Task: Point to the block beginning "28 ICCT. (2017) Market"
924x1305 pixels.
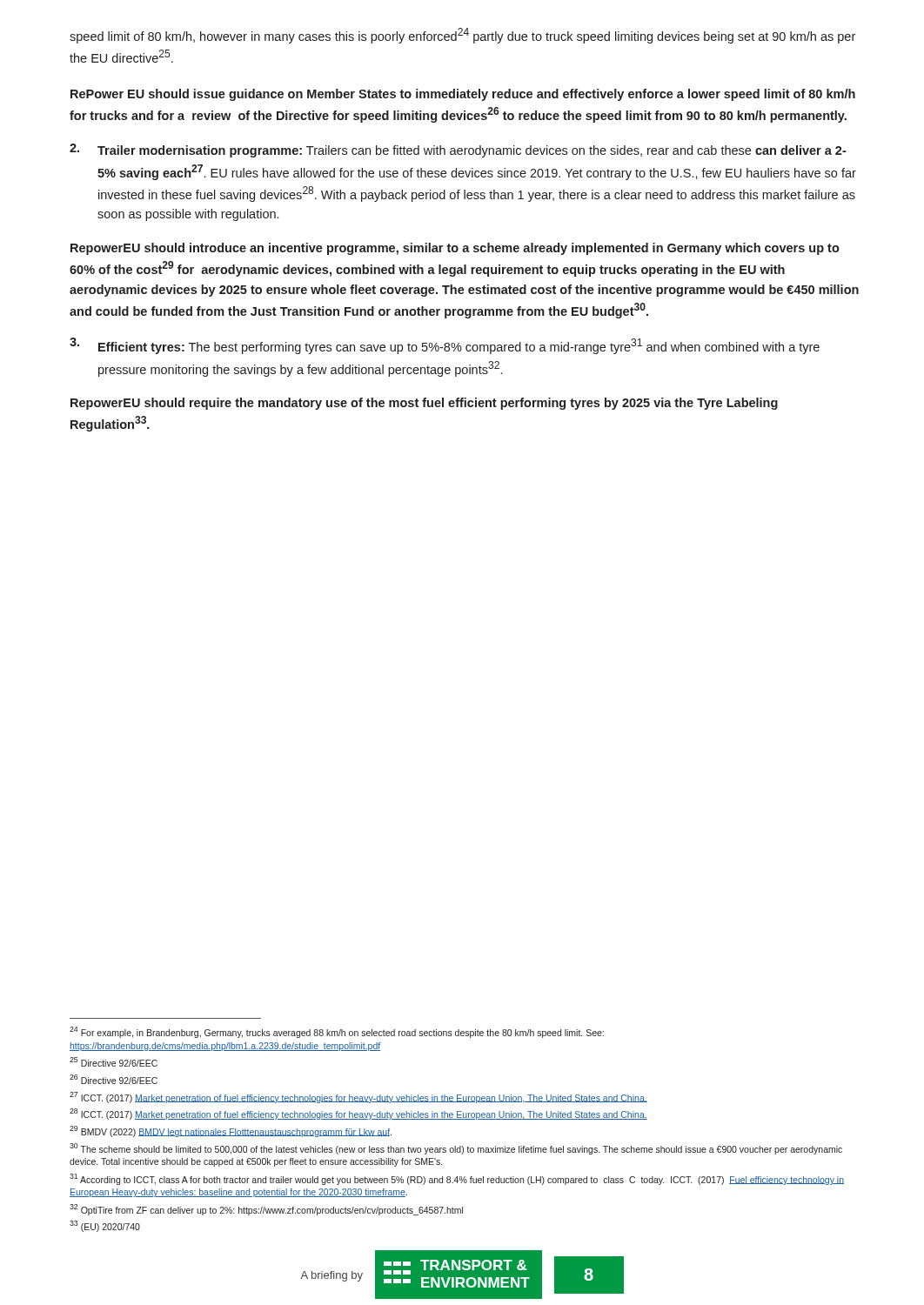Action: [x=358, y=1113]
